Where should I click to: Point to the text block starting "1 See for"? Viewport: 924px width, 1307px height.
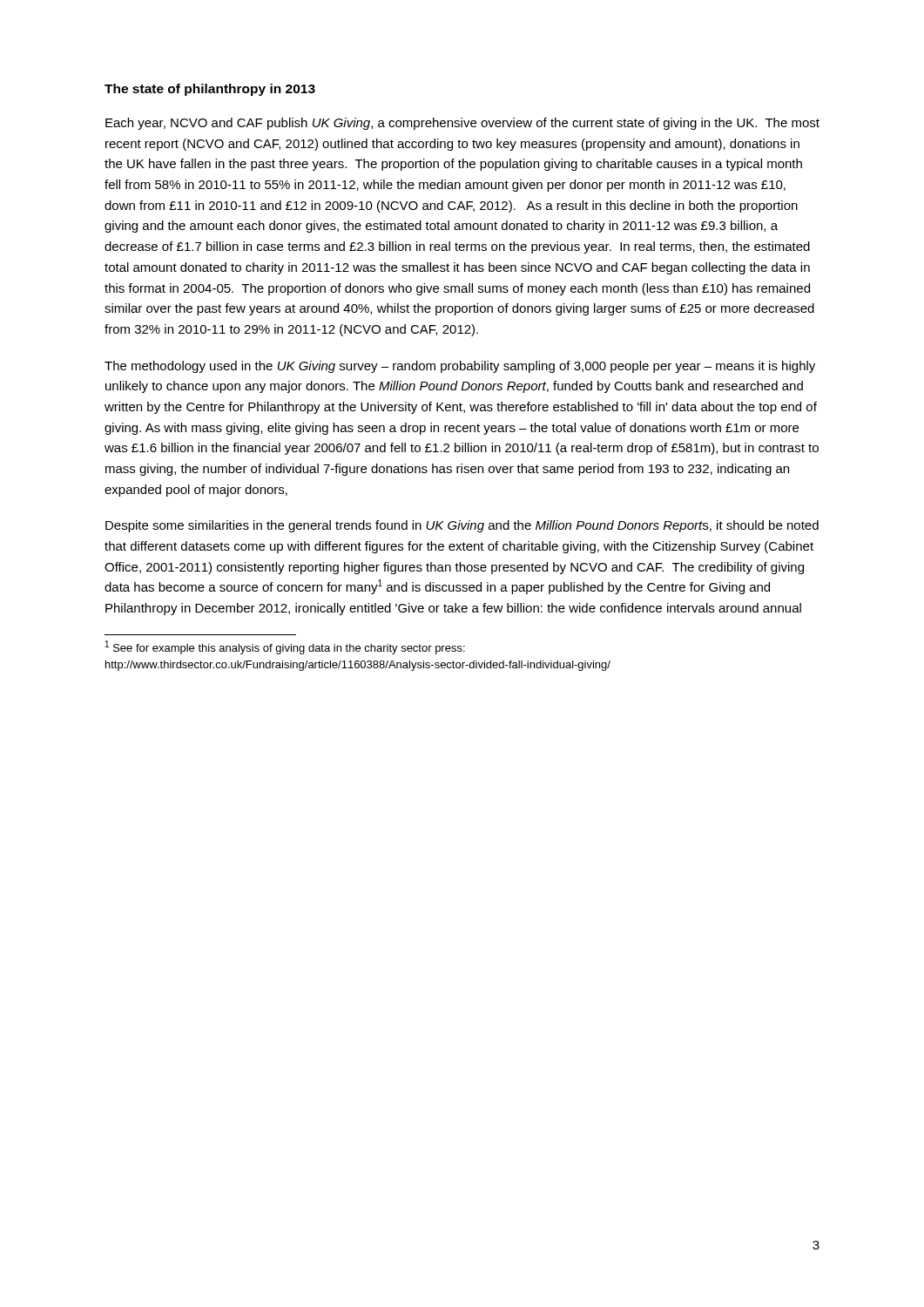(x=462, y=654)
